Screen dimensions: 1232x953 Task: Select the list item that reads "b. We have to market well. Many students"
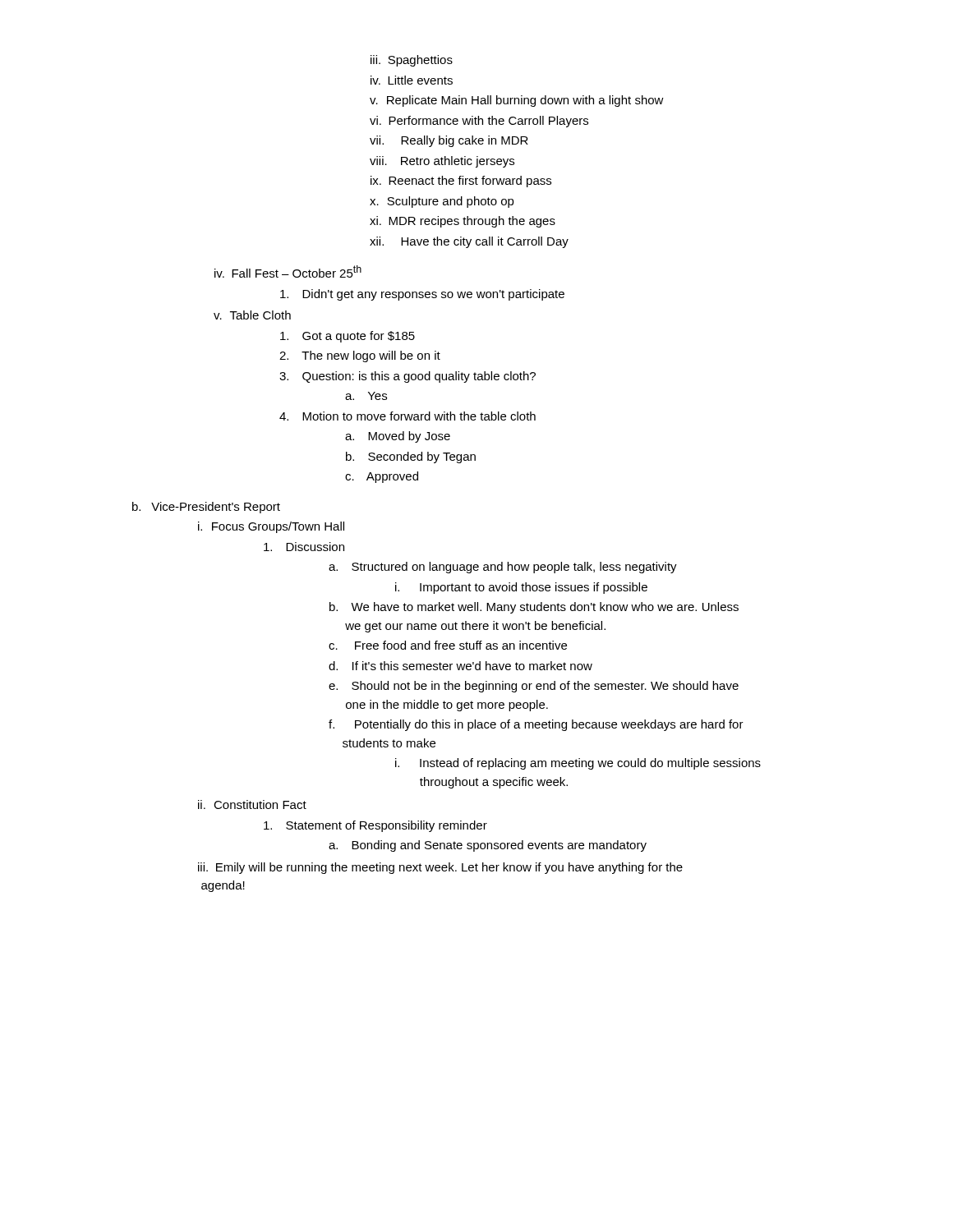pos(534,617)
